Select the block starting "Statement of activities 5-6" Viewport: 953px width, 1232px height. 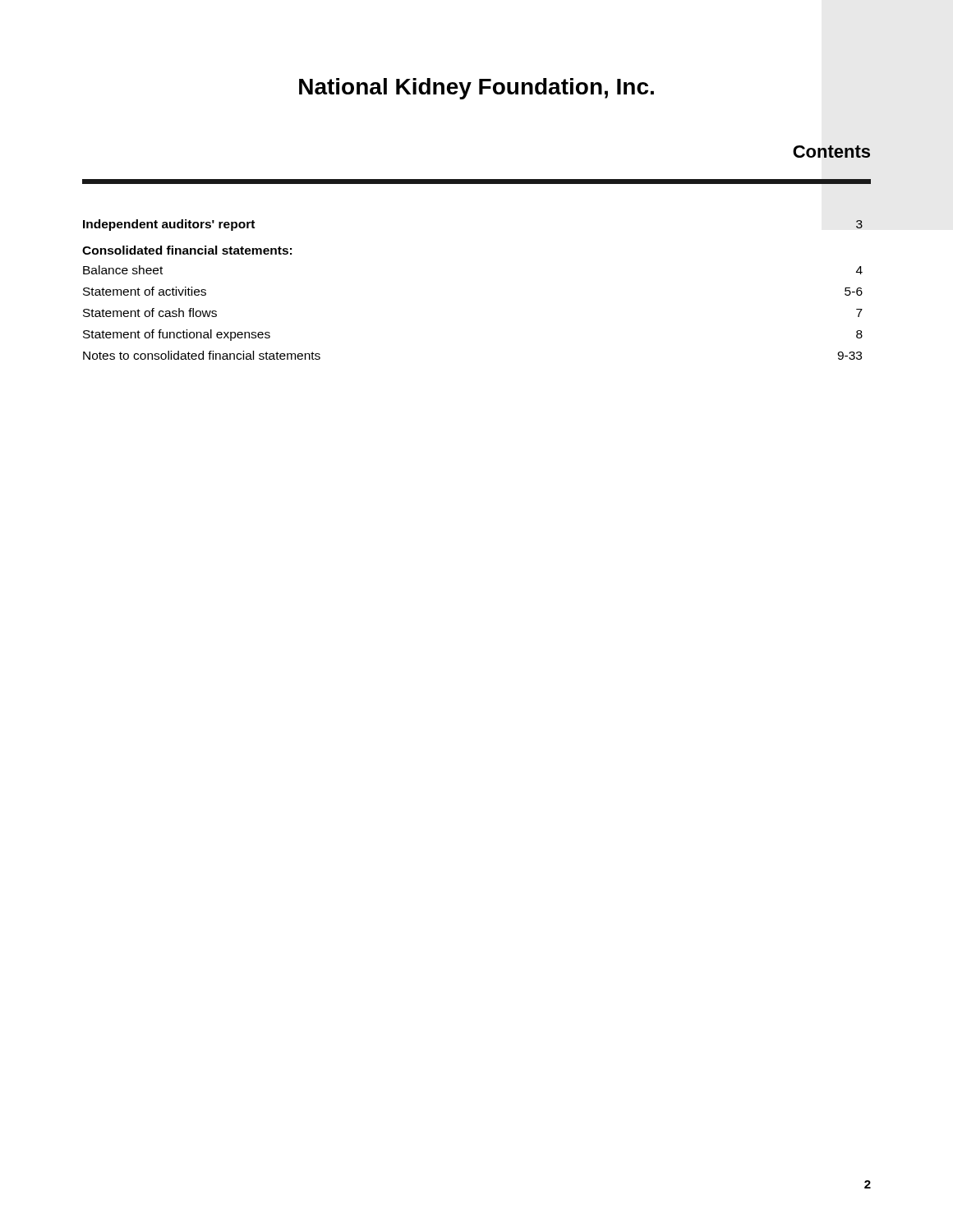point(149,291)
